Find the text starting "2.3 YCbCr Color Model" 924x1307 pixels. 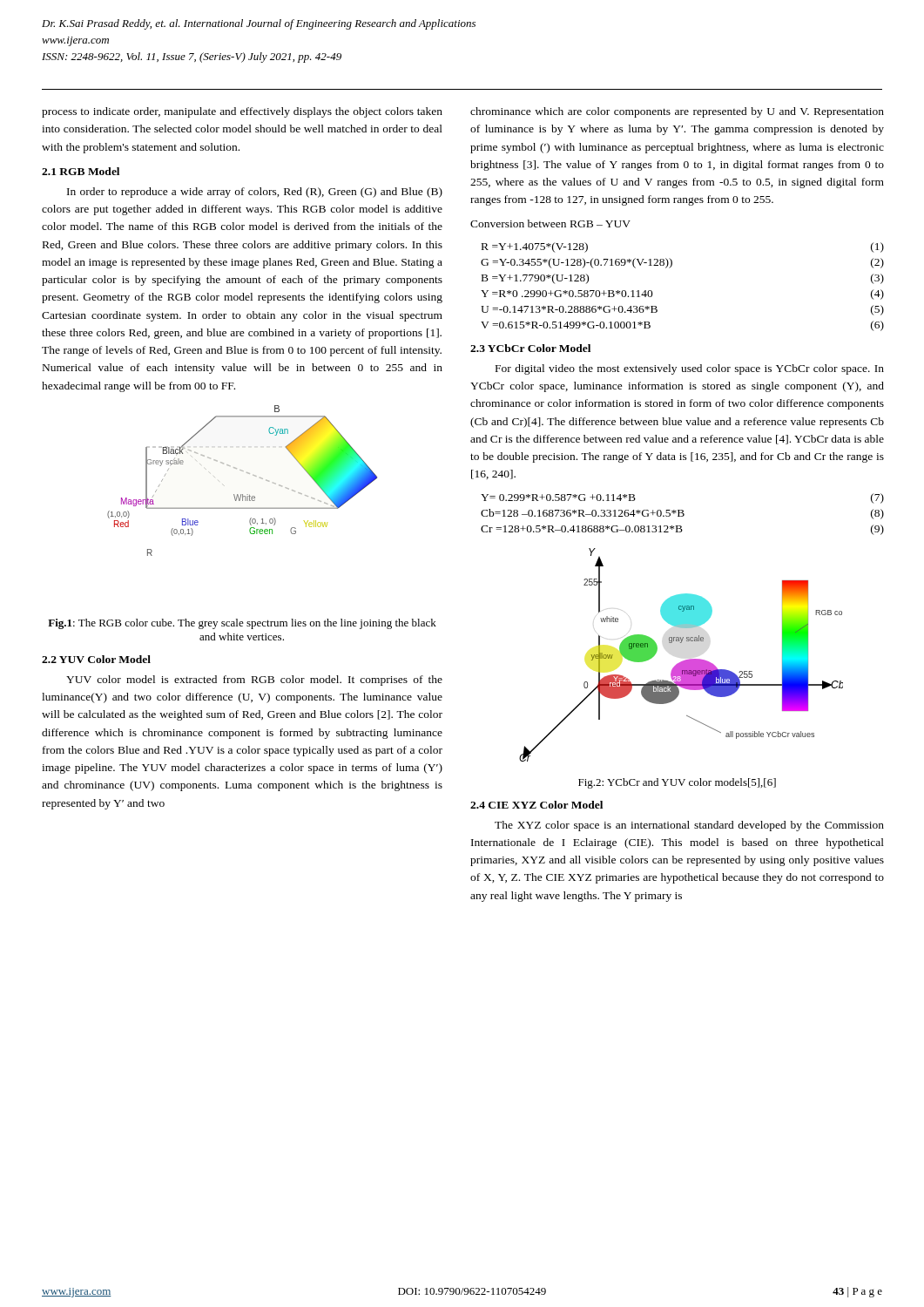531,348
